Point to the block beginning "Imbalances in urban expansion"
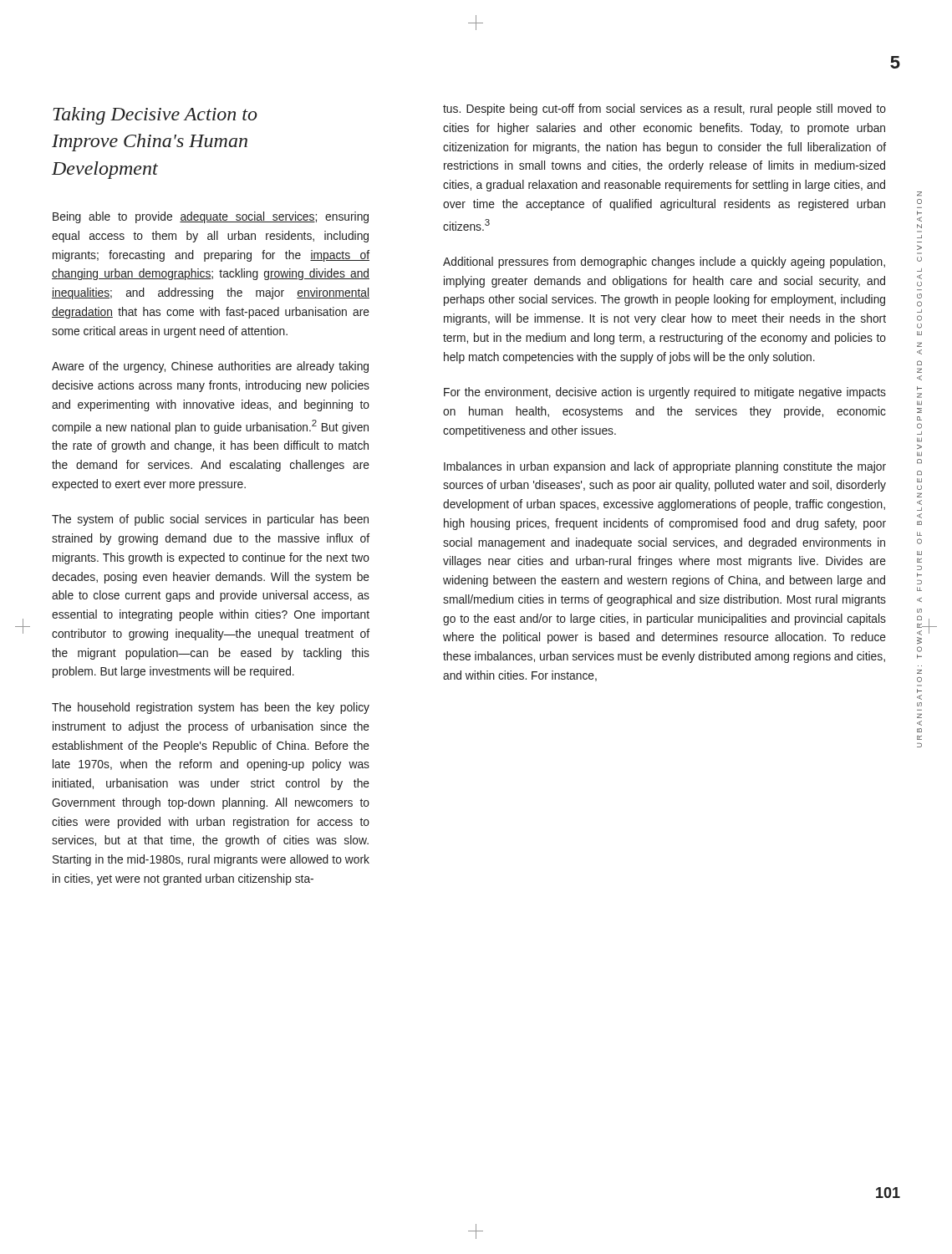The height and width of the screenshot is (1254, 952). (x=664, y=571)
